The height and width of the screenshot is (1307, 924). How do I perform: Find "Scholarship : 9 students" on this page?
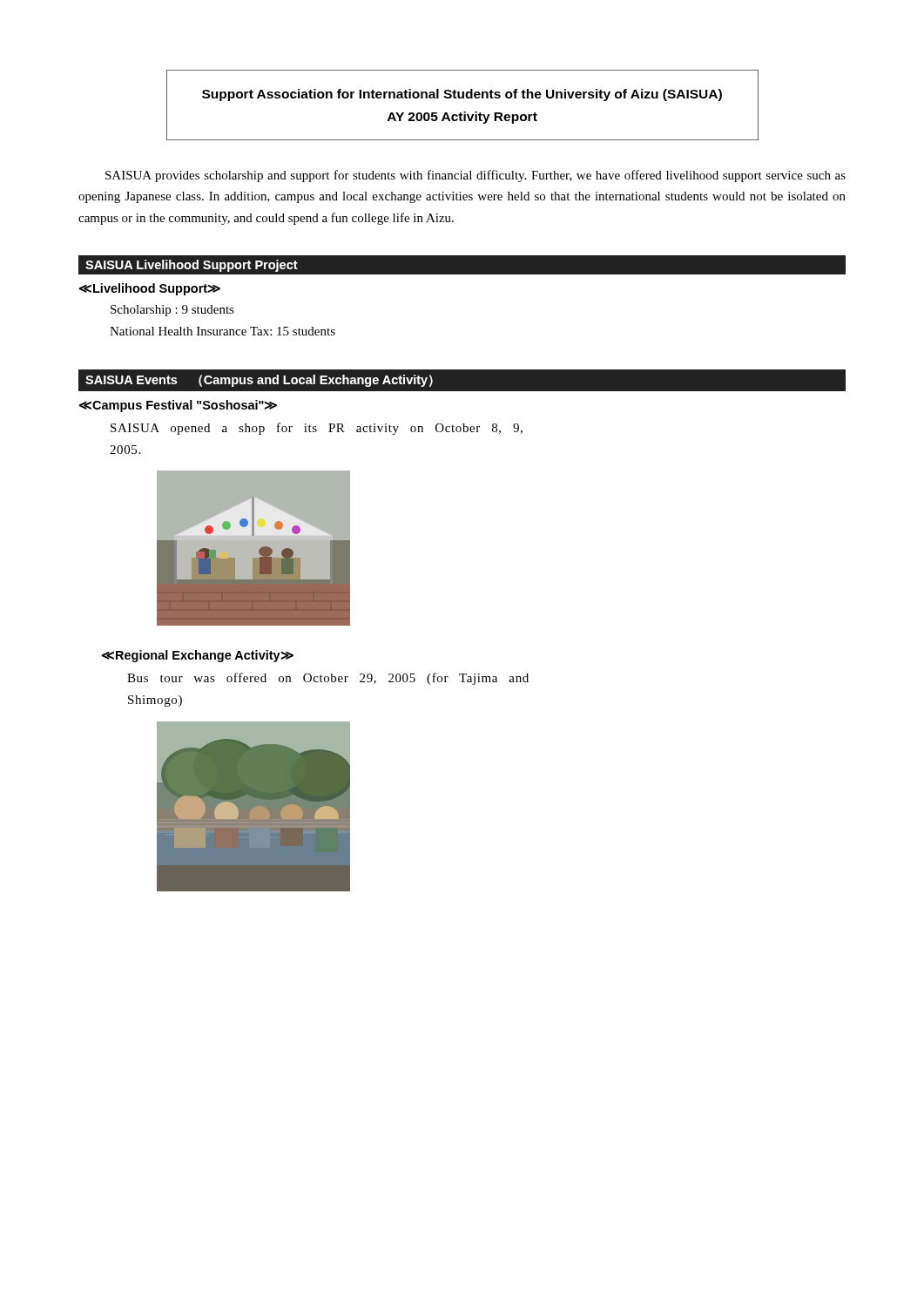click(172, 309)
